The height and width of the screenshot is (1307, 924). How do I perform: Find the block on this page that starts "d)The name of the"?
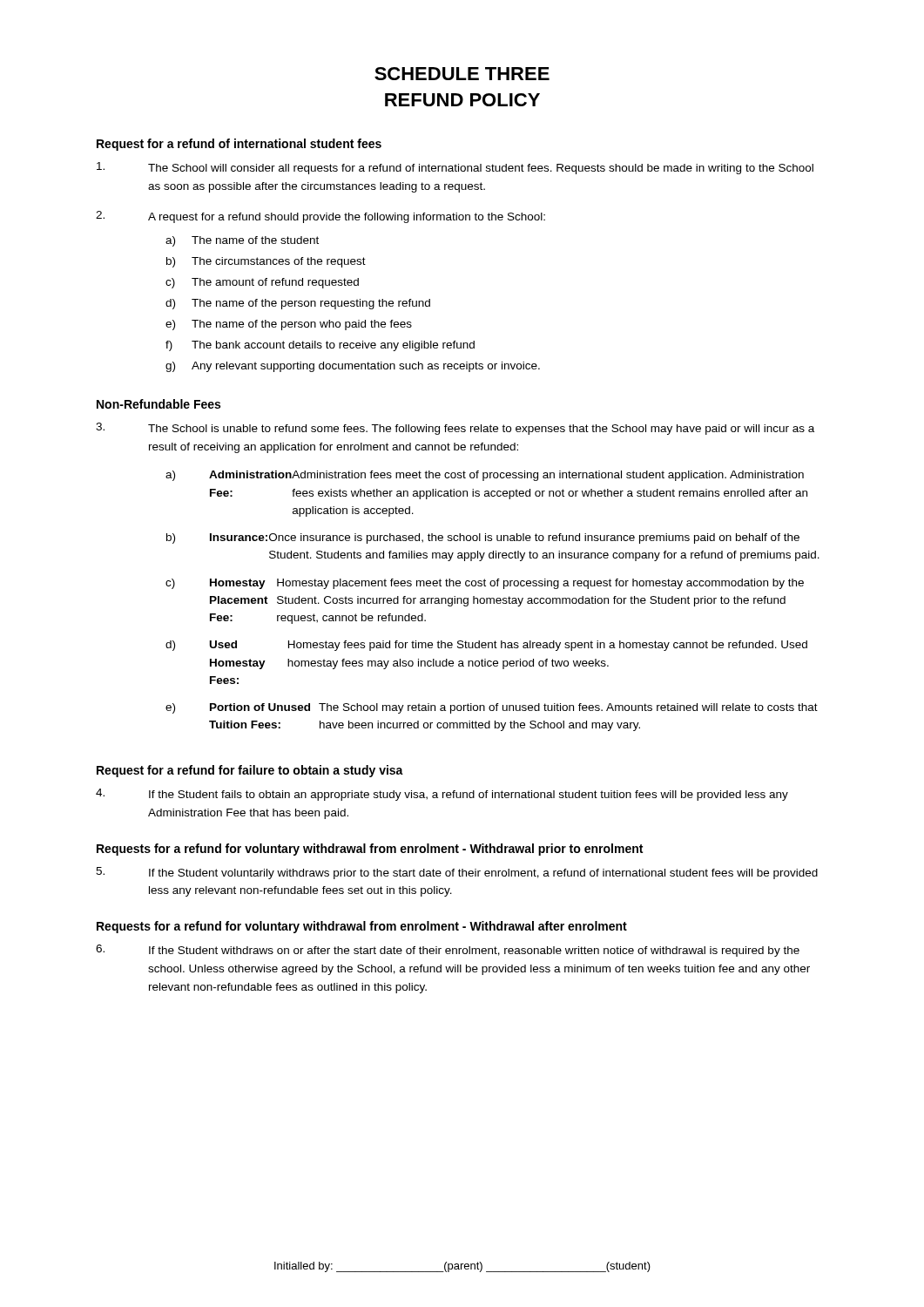[x=298, y=304]
